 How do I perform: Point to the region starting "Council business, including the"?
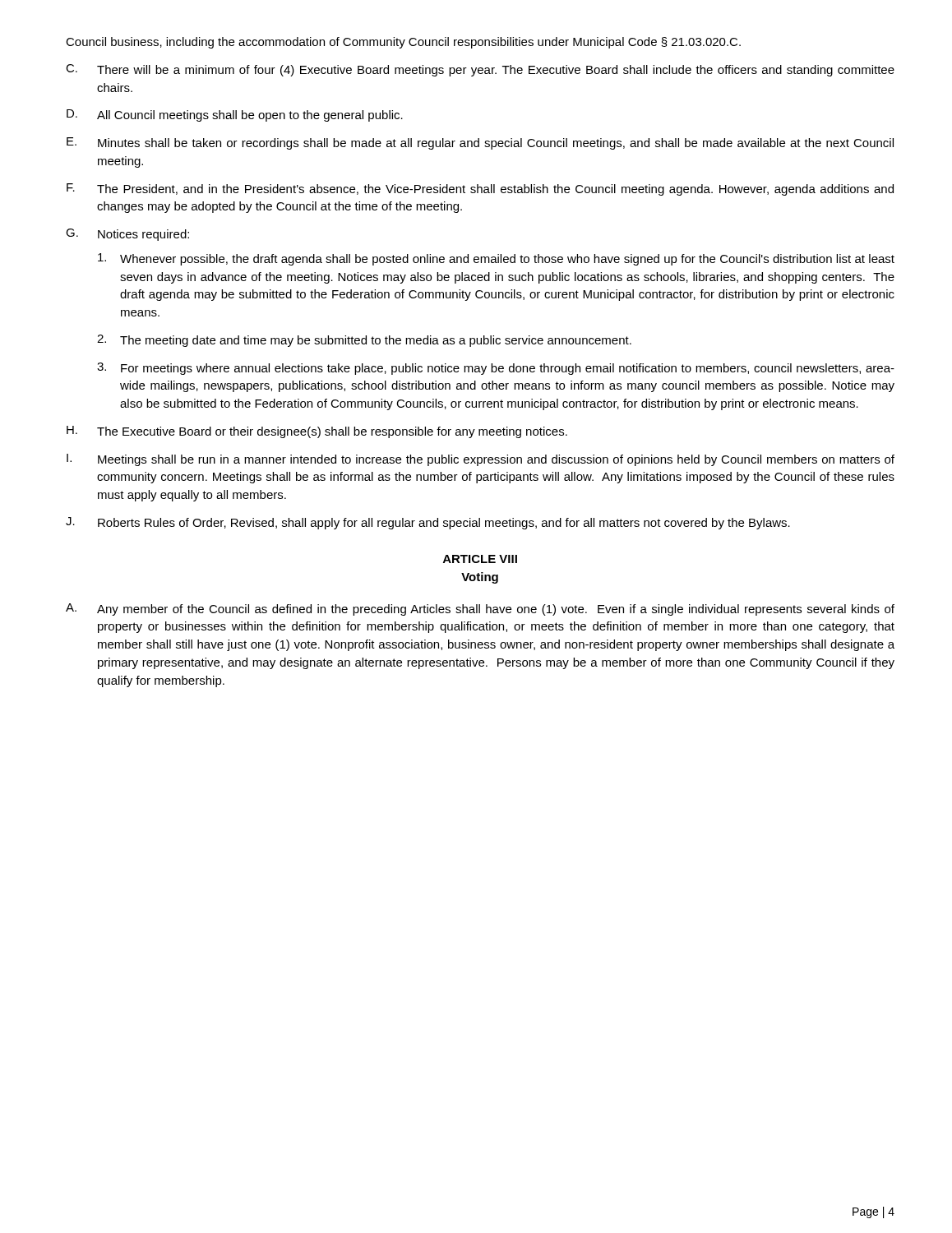(x=480, y=42)
